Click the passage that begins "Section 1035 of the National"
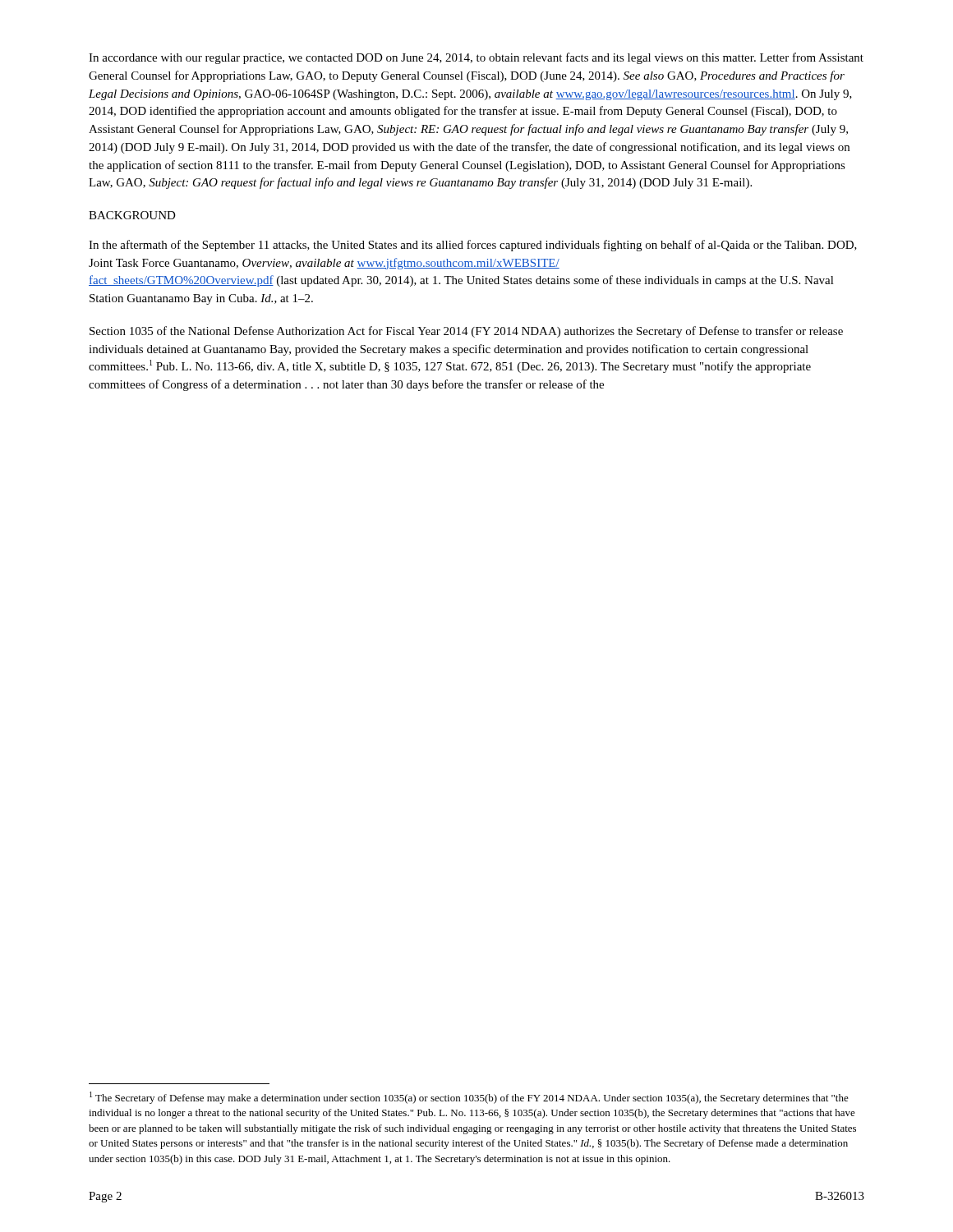Image resolution: width=953 pixels, height=1232 pixels. coord(466,358)
